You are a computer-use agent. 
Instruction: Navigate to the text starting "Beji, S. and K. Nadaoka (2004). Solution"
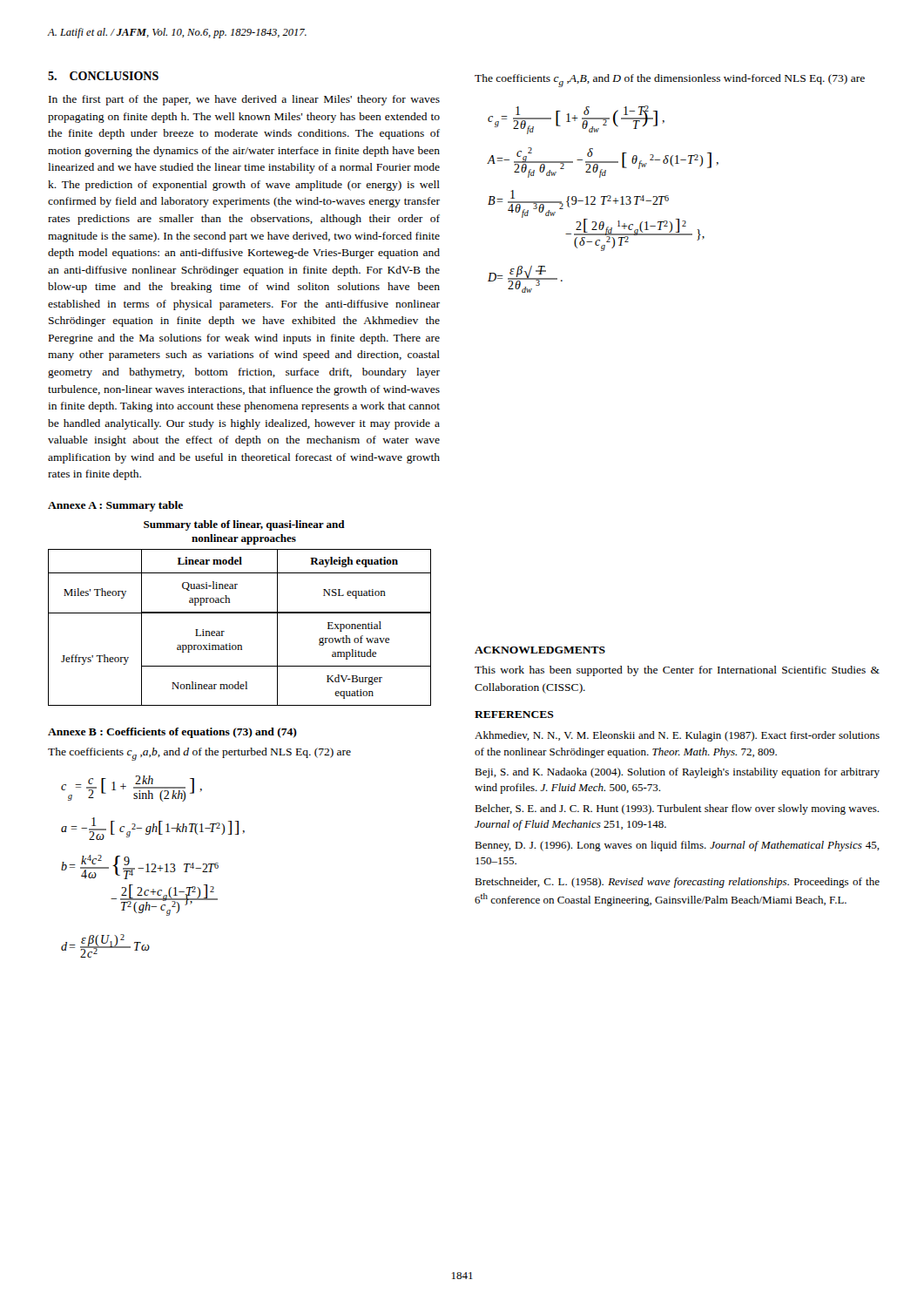(677, 780)
